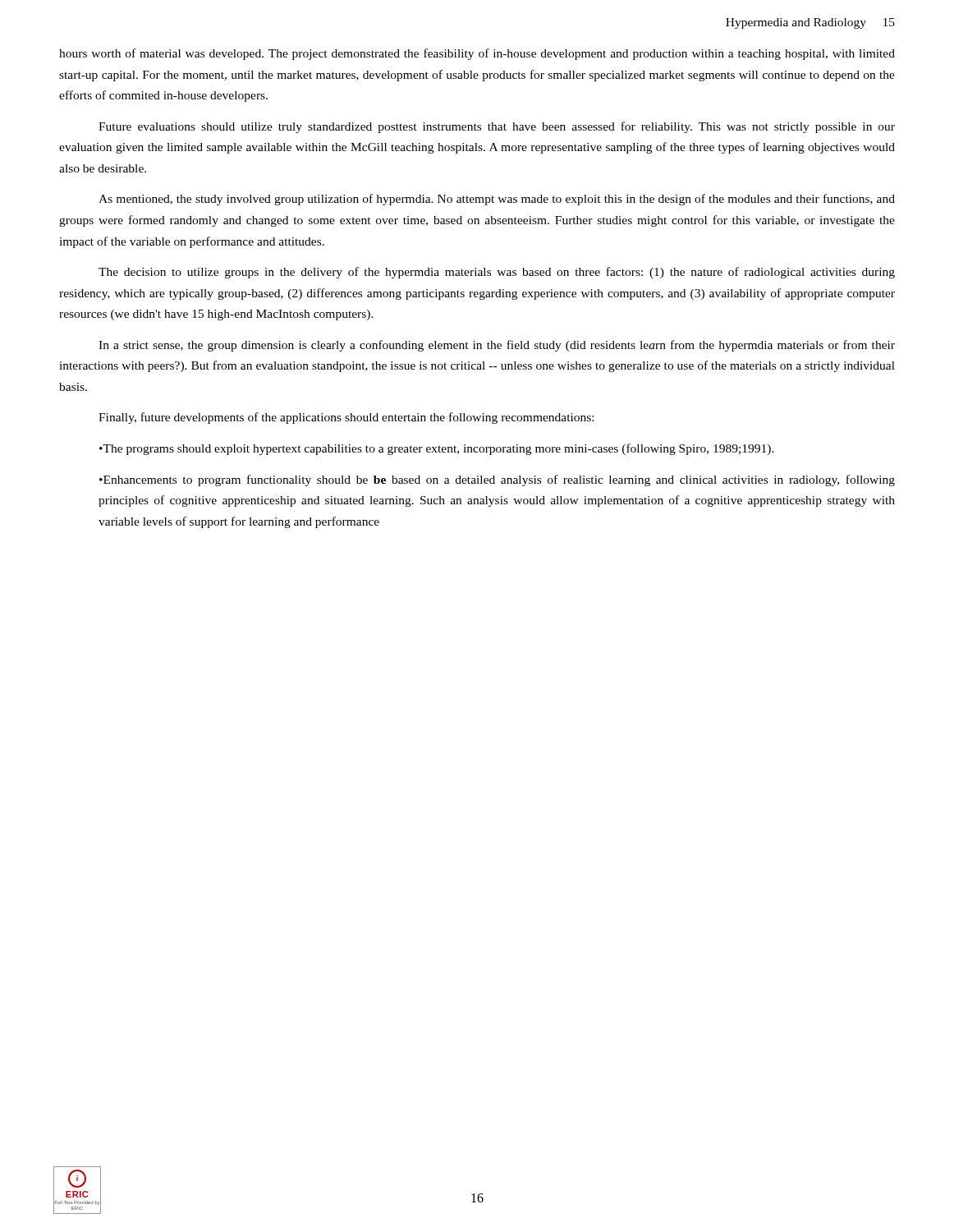Viewport: 954px width, 1232px height.
Task: Find the block on this page that starts "hours worth of material was developed. The"
Action: point(477,74)
